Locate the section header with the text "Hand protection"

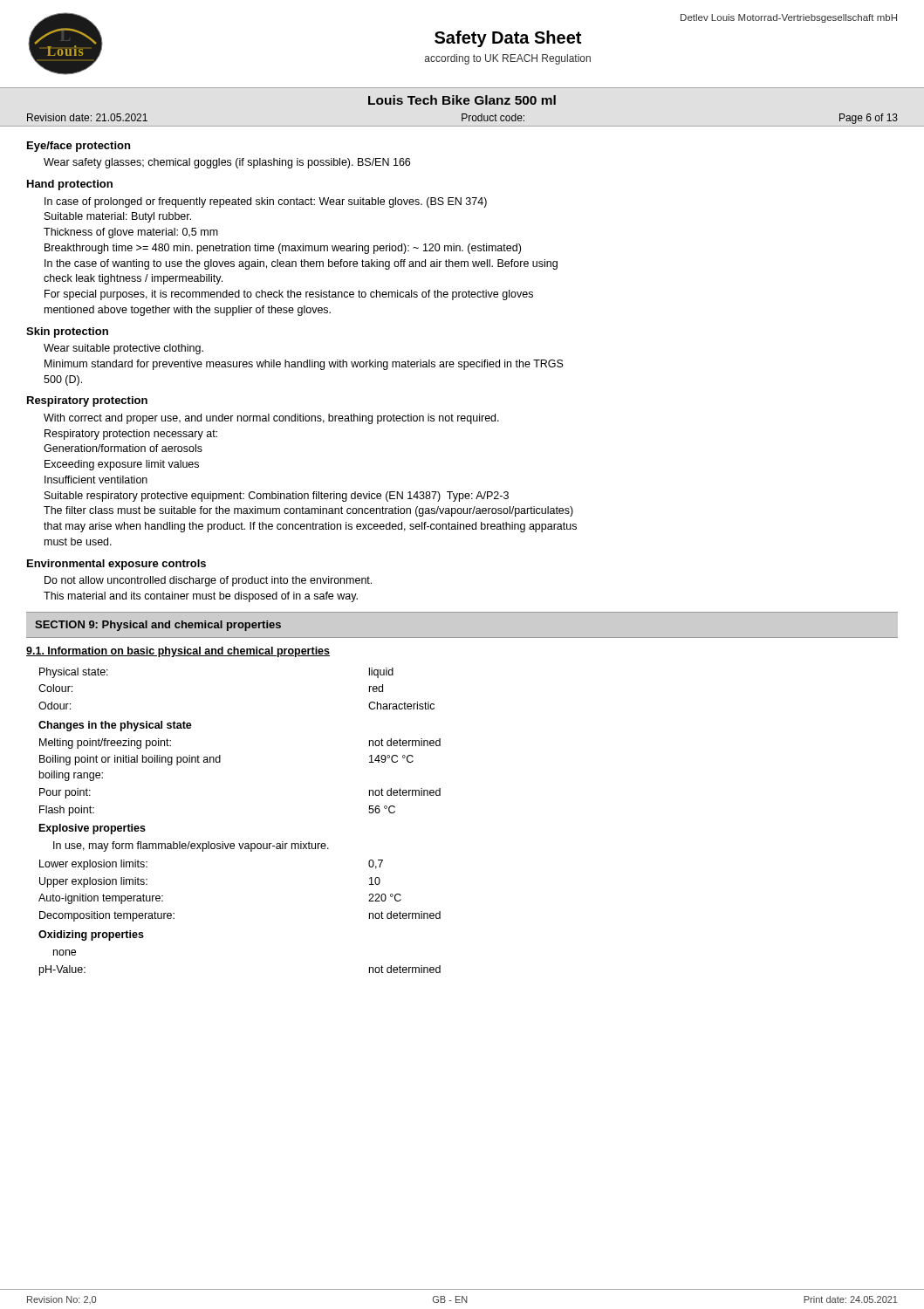click(70, 184)
